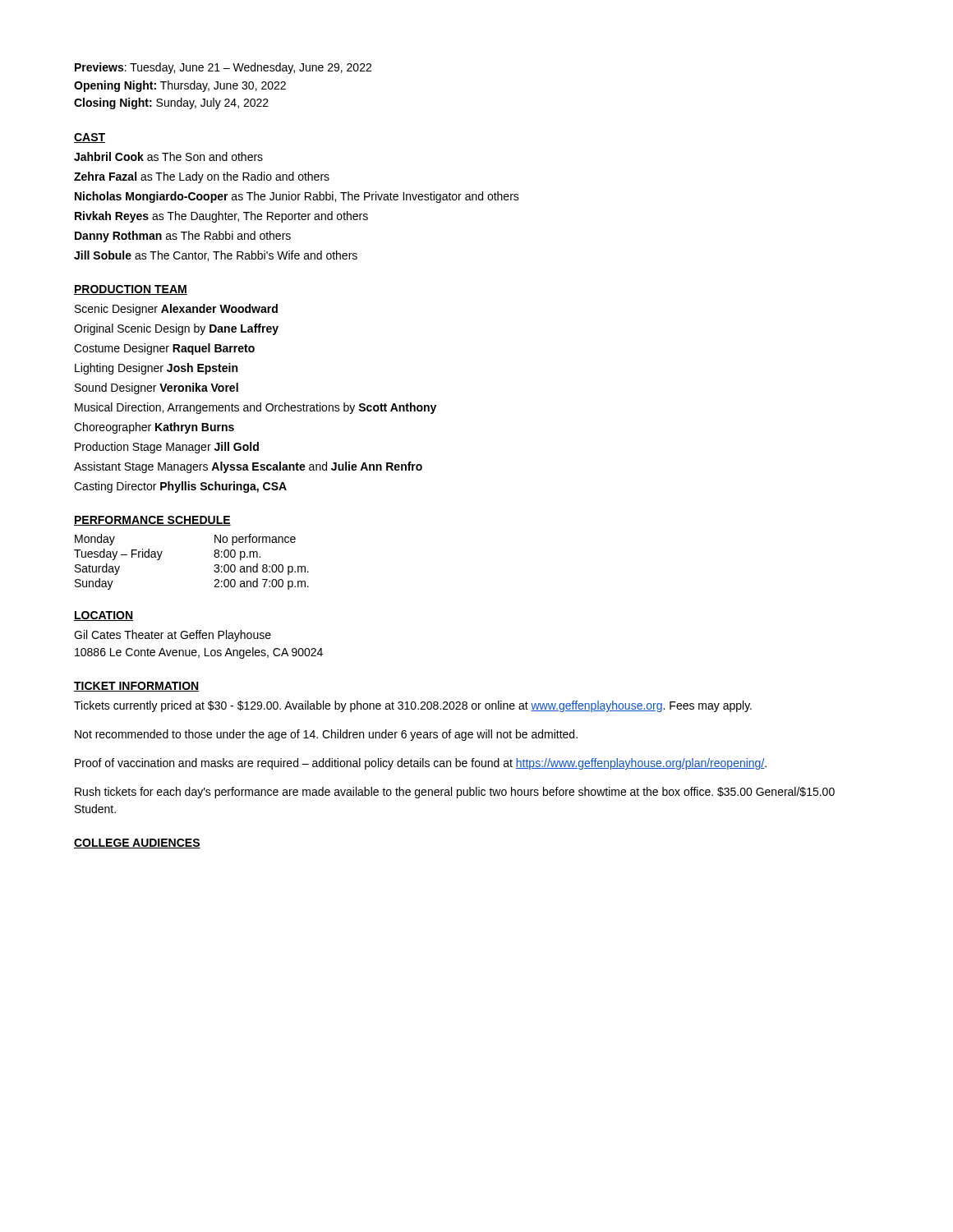
Task: Select the section header with the text "COLLEGE AUDIENCES"
Action: pos(137,844)
